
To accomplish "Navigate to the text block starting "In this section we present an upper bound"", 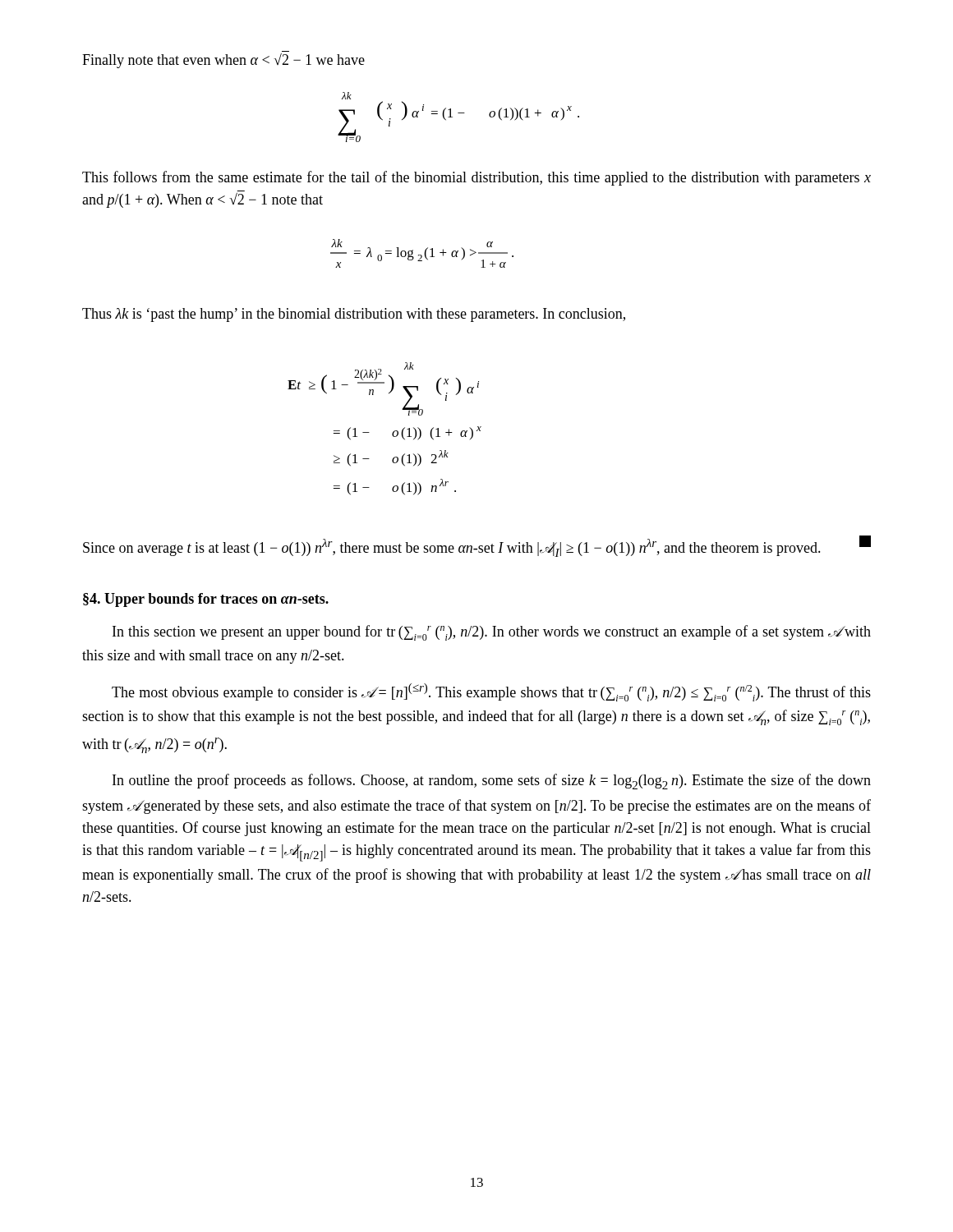I will pos(476,643).
